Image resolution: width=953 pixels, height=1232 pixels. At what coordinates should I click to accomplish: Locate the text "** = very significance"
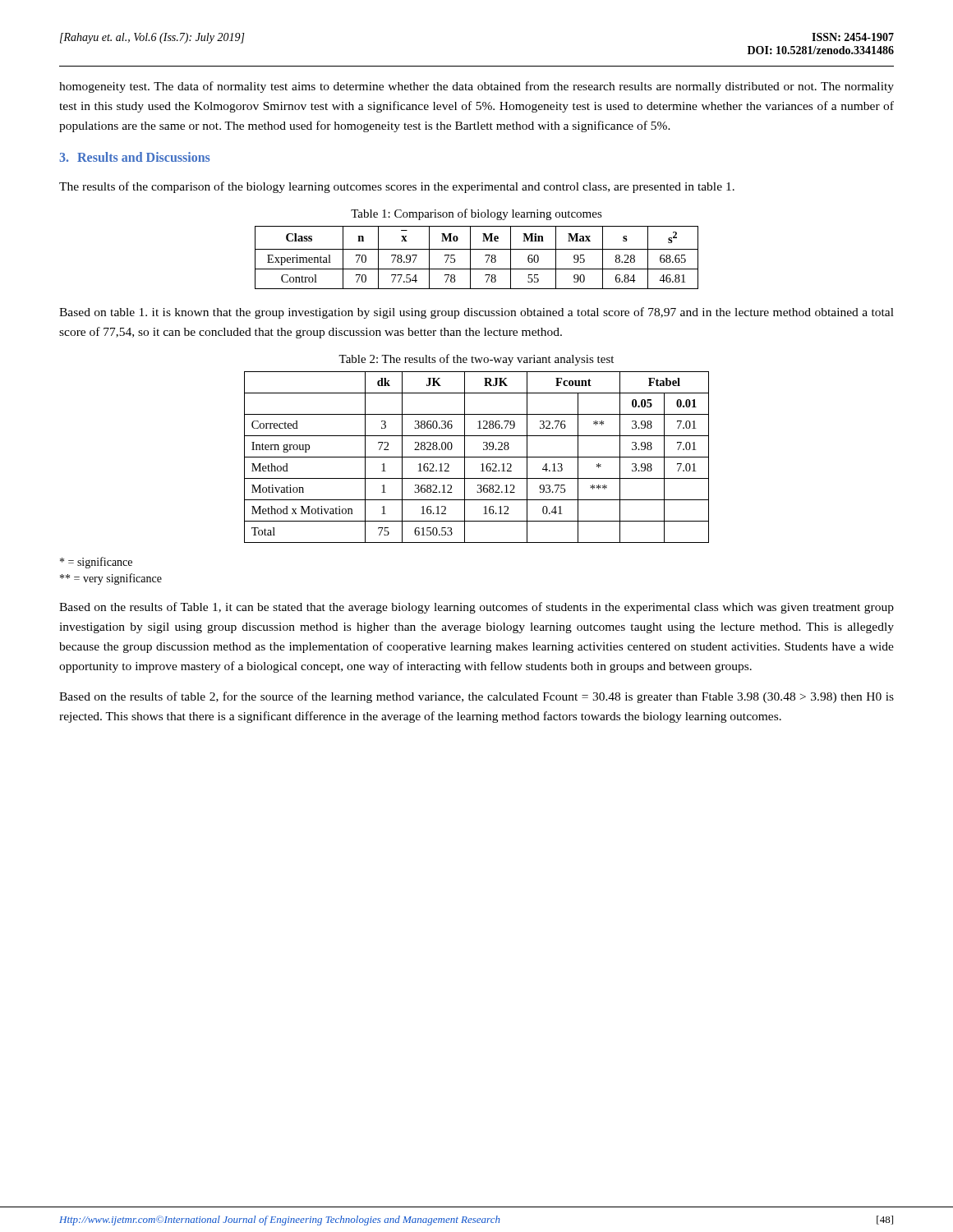click(x=110, y=579)
